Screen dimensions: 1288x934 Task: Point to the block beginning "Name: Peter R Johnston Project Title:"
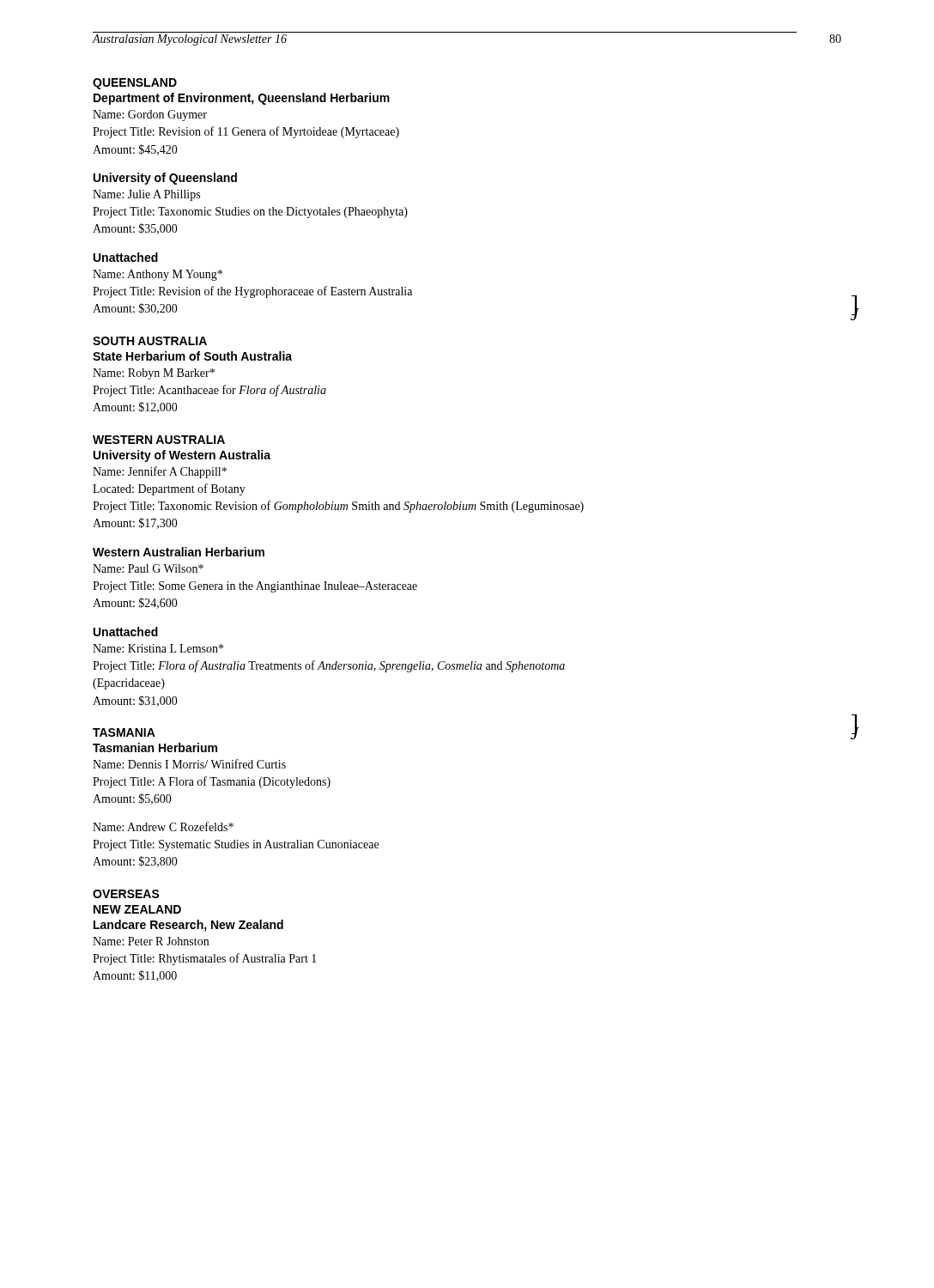pyautogui.click(x=151, y=941)
